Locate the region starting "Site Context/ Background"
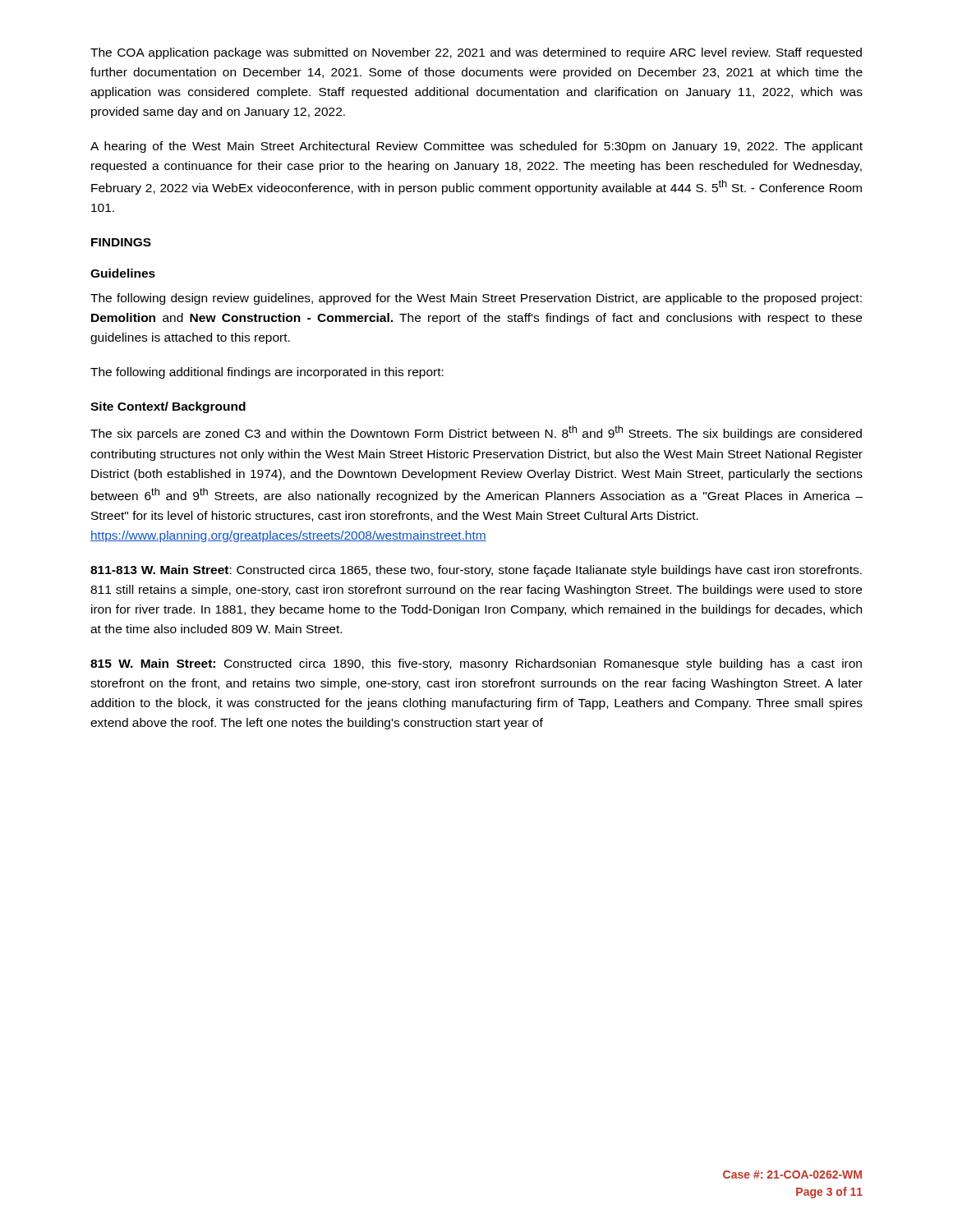Image resolution: width=953 pixels, height=1232 pixels. pyautogui.click(x=168, y=407)
